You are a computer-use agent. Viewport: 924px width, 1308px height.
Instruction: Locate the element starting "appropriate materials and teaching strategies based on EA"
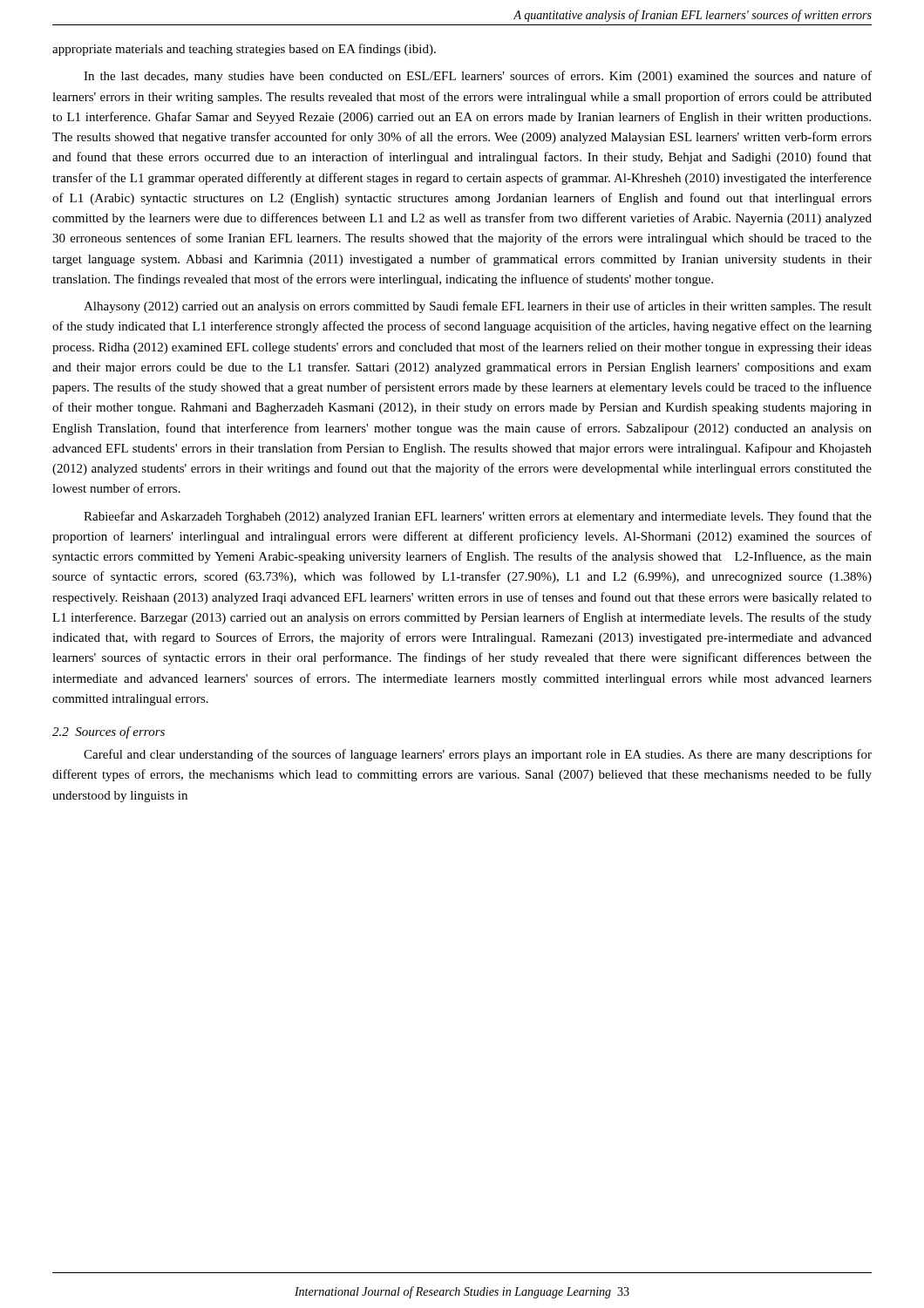click(244, 50)
